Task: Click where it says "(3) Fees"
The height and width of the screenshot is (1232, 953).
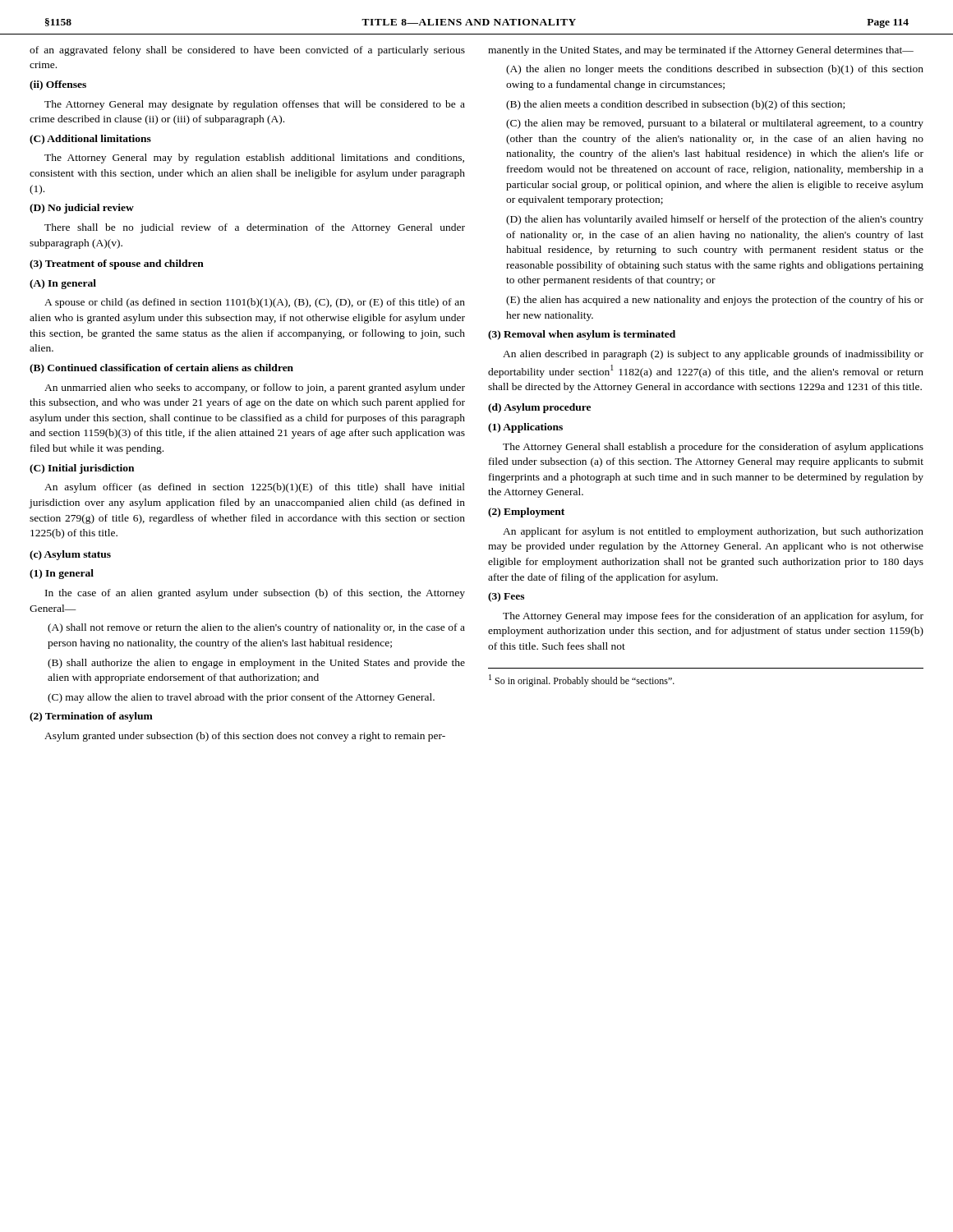Action: coord(506,597)
